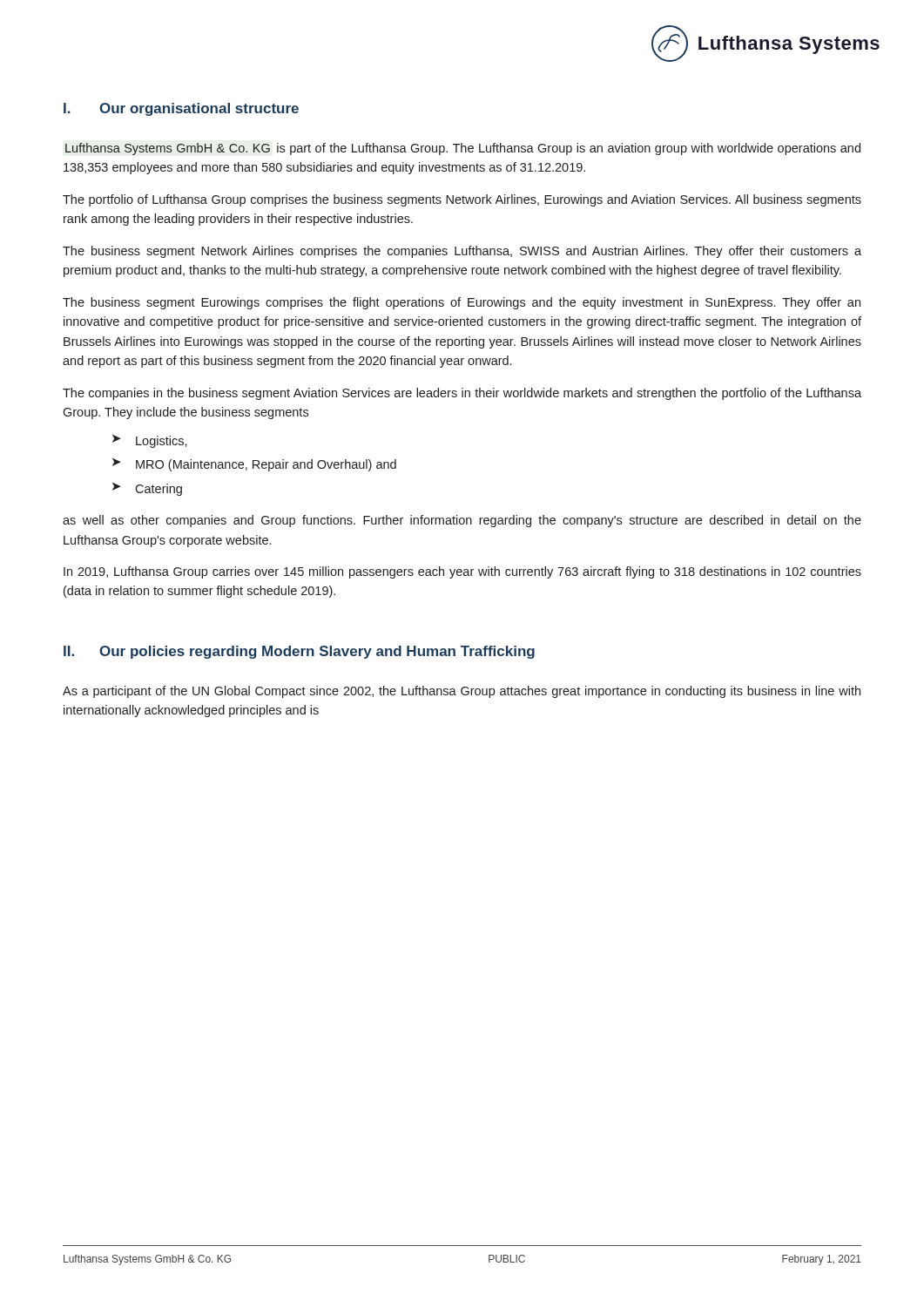Point to "➤ Catering"
This screenshot has height=1307, width=924.
147,489
